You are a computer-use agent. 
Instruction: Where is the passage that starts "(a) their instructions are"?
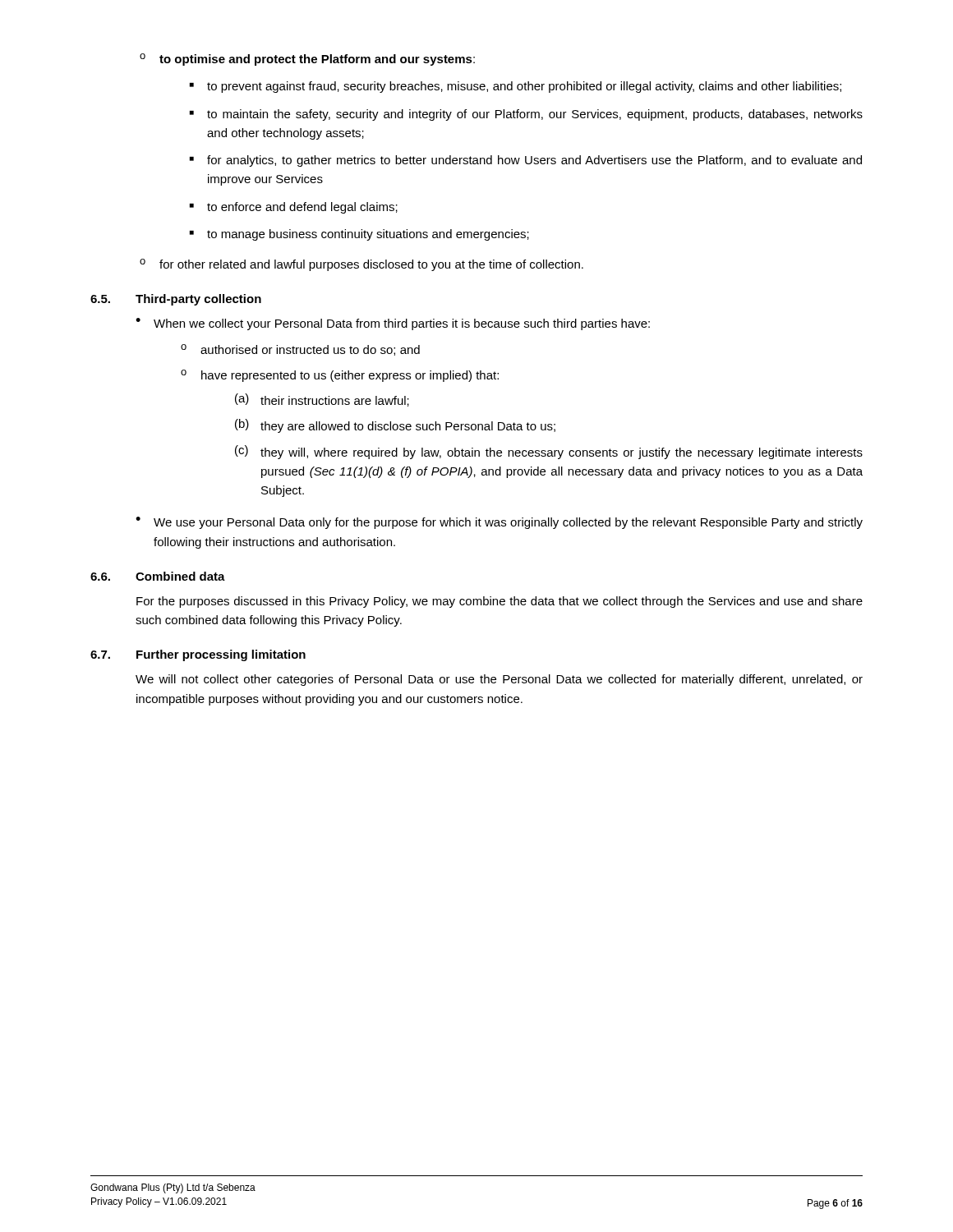[x=322, y=400]
